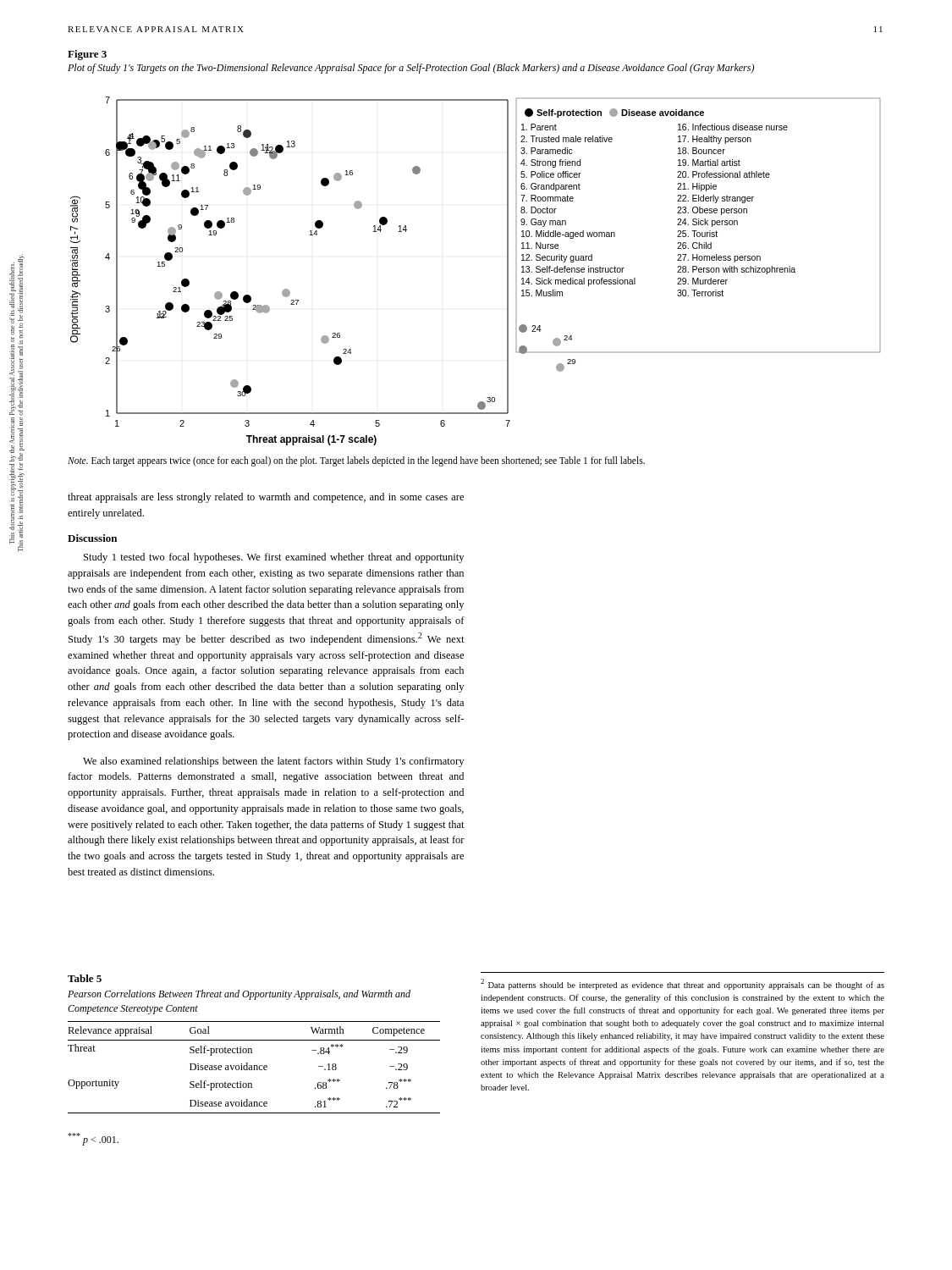Locate the scatter plot
The image size is (952, 1270).
point(476,269)
